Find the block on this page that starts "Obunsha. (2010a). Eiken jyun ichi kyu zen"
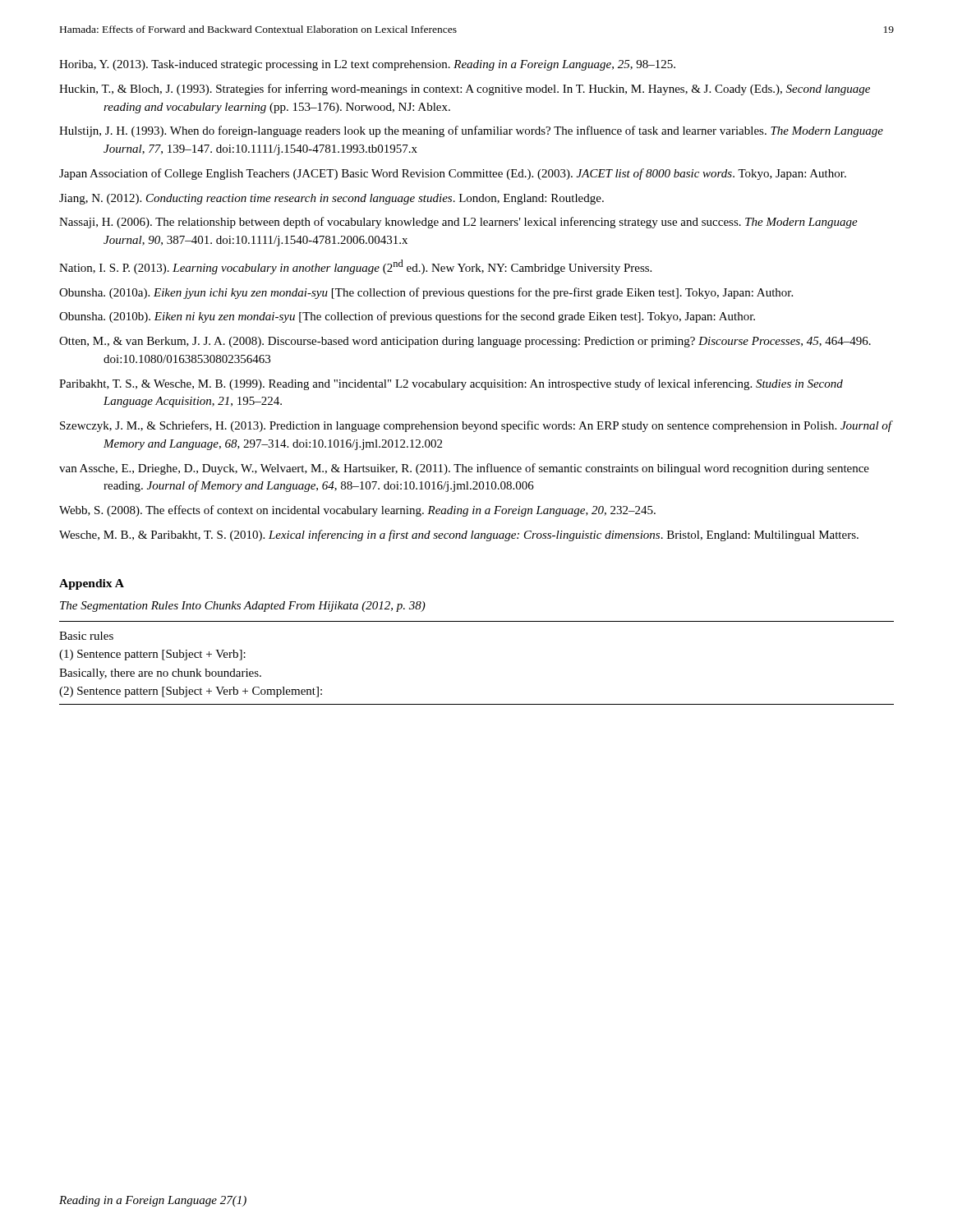The height and width of the screenshot is (1232, 953). [427, 292]
